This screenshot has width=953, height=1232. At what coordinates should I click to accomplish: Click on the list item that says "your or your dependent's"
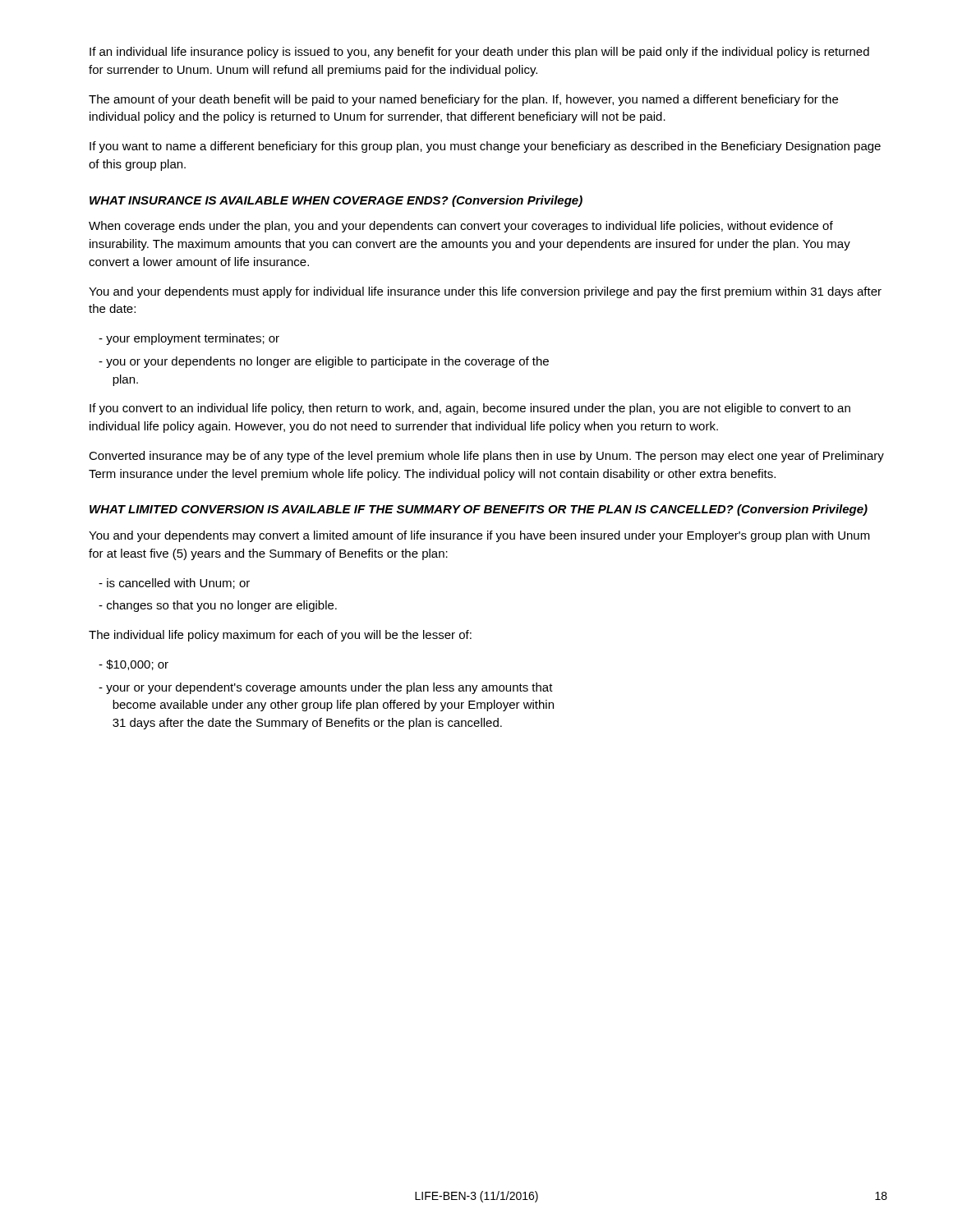pos(327,705)
